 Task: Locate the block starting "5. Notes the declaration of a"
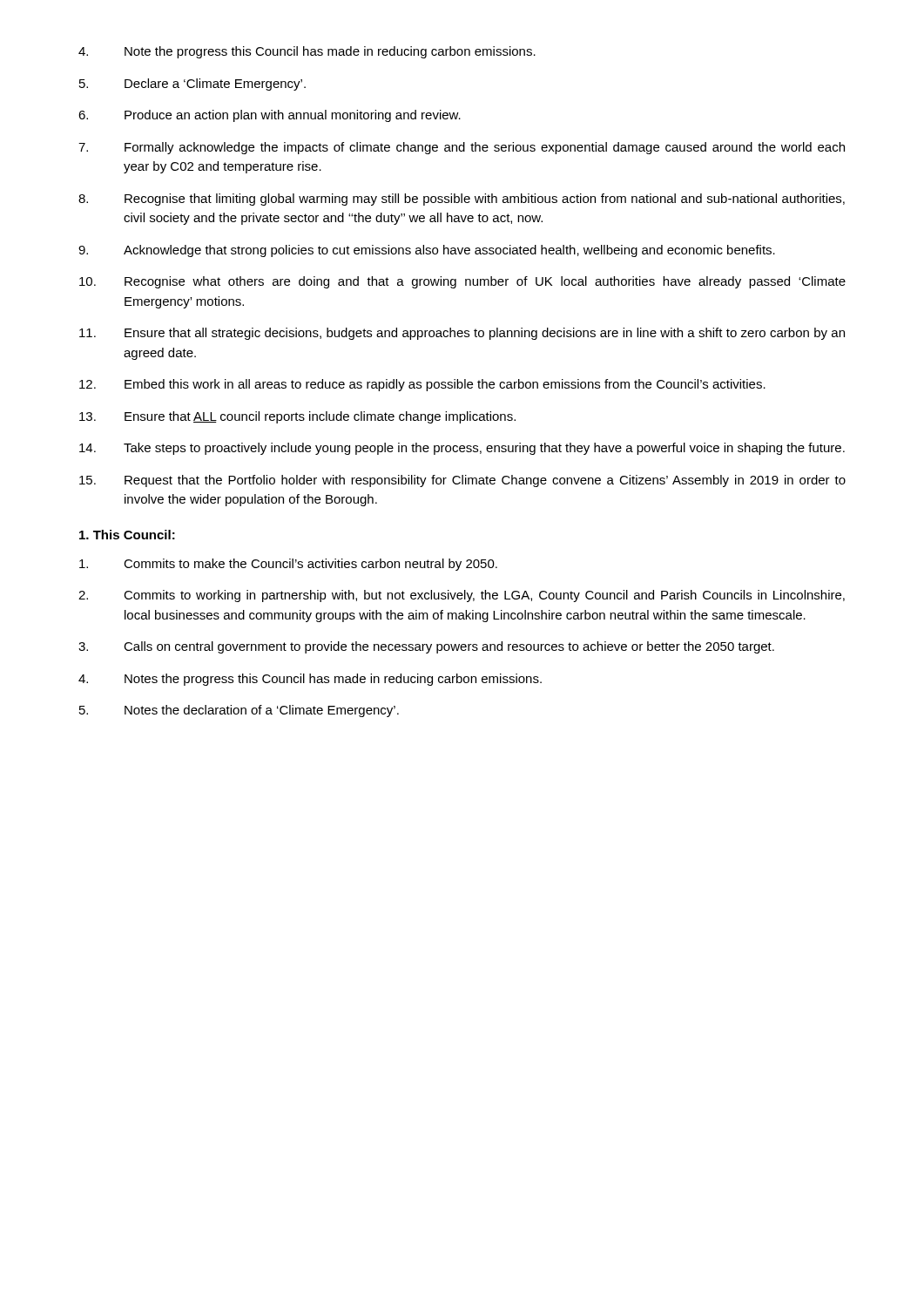pyautogui.click(x=239, y=711)
